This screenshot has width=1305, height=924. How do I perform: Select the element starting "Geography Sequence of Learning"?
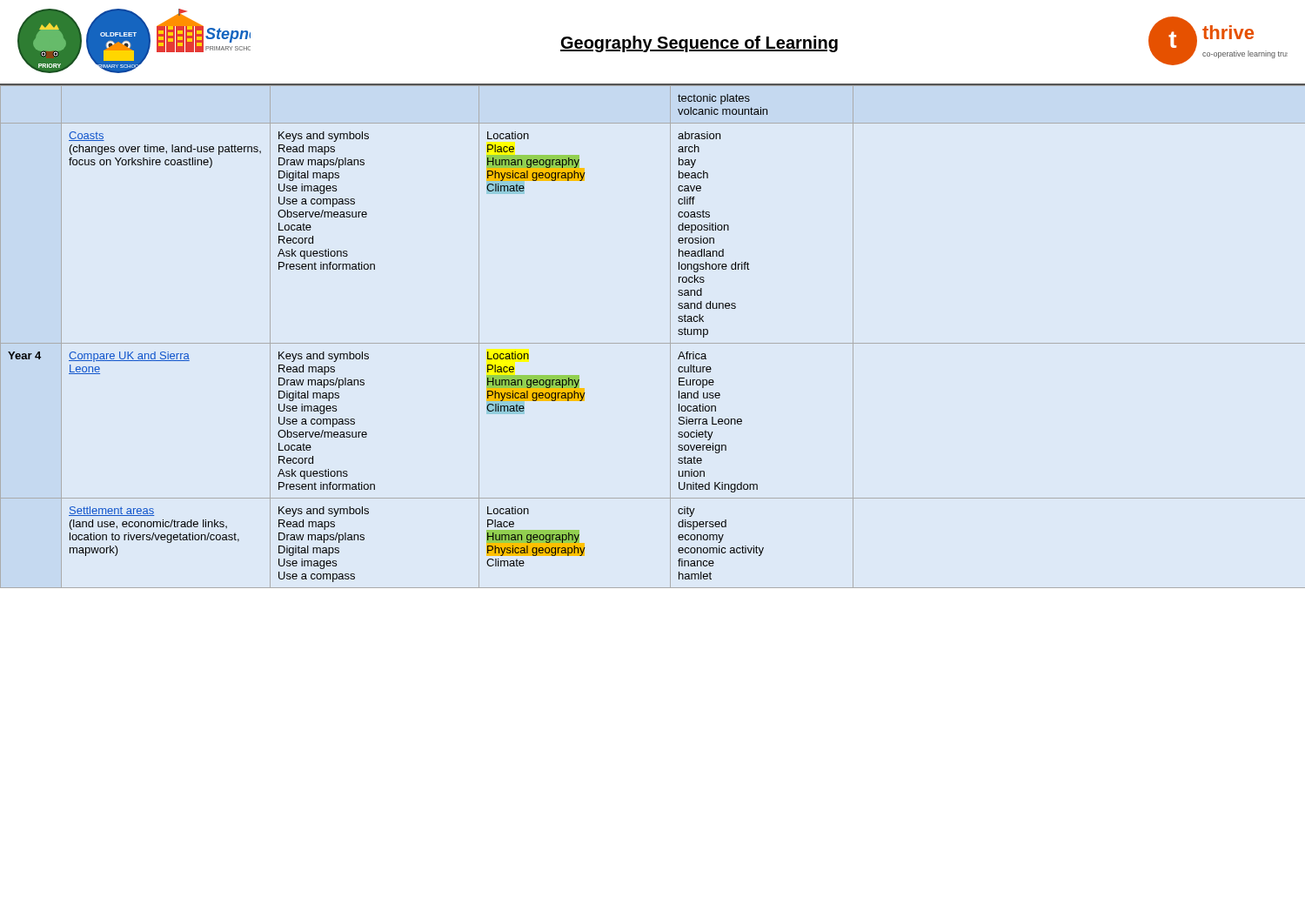(699, 42)
